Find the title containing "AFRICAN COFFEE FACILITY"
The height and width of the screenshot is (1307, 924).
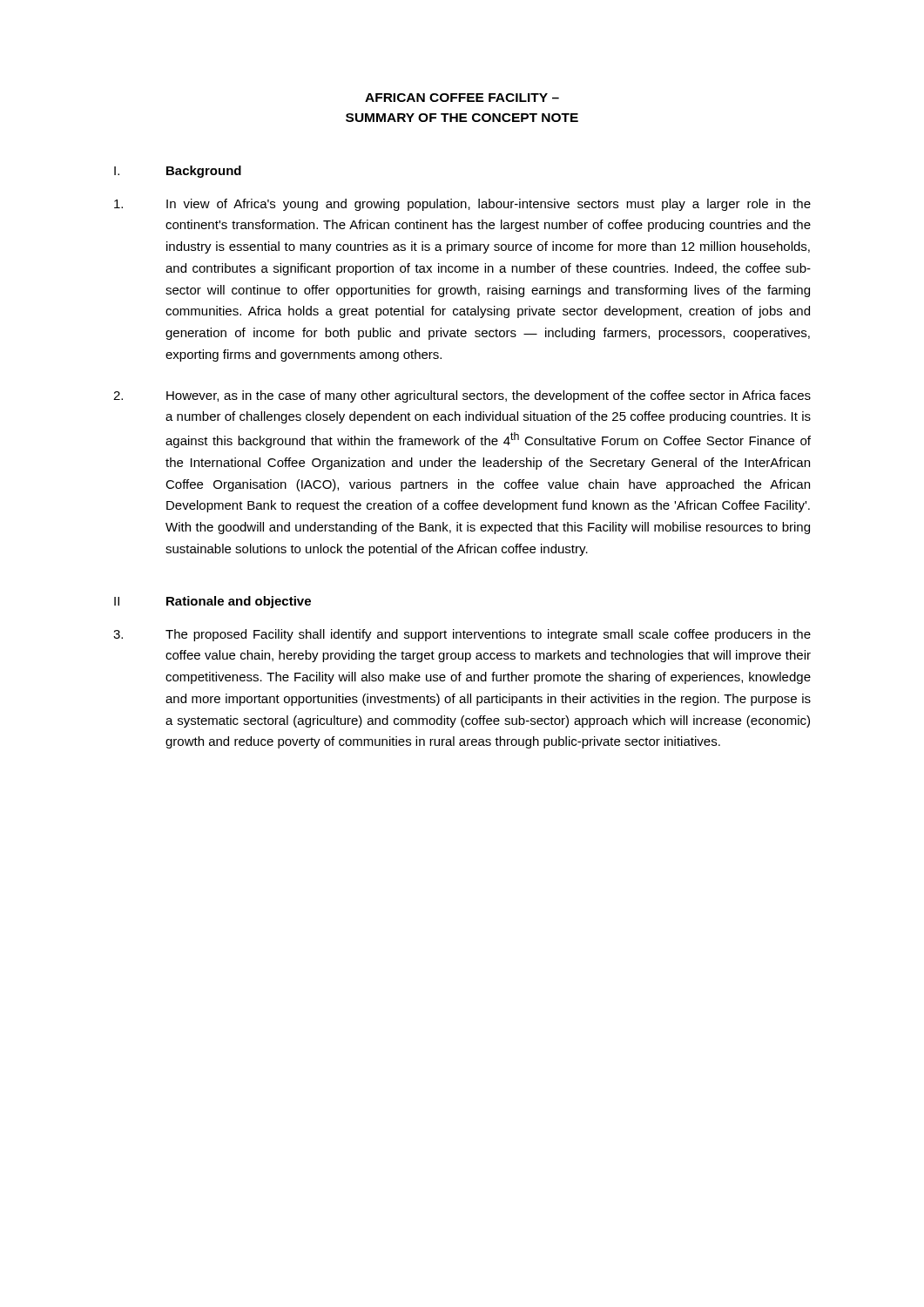[462, 107]
